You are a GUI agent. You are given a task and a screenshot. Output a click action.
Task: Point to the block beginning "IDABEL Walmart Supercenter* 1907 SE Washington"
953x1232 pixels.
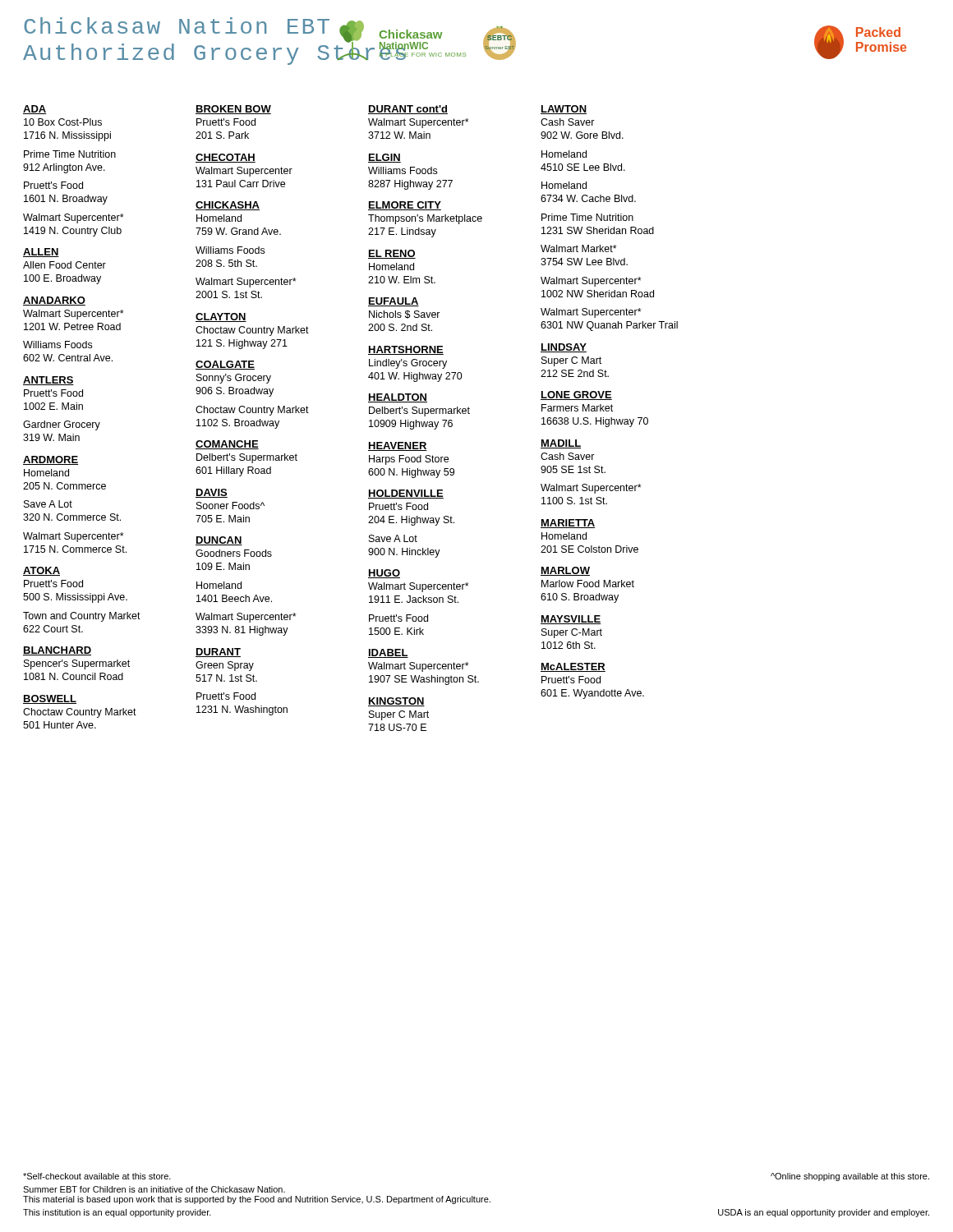[x=450, y=666]
